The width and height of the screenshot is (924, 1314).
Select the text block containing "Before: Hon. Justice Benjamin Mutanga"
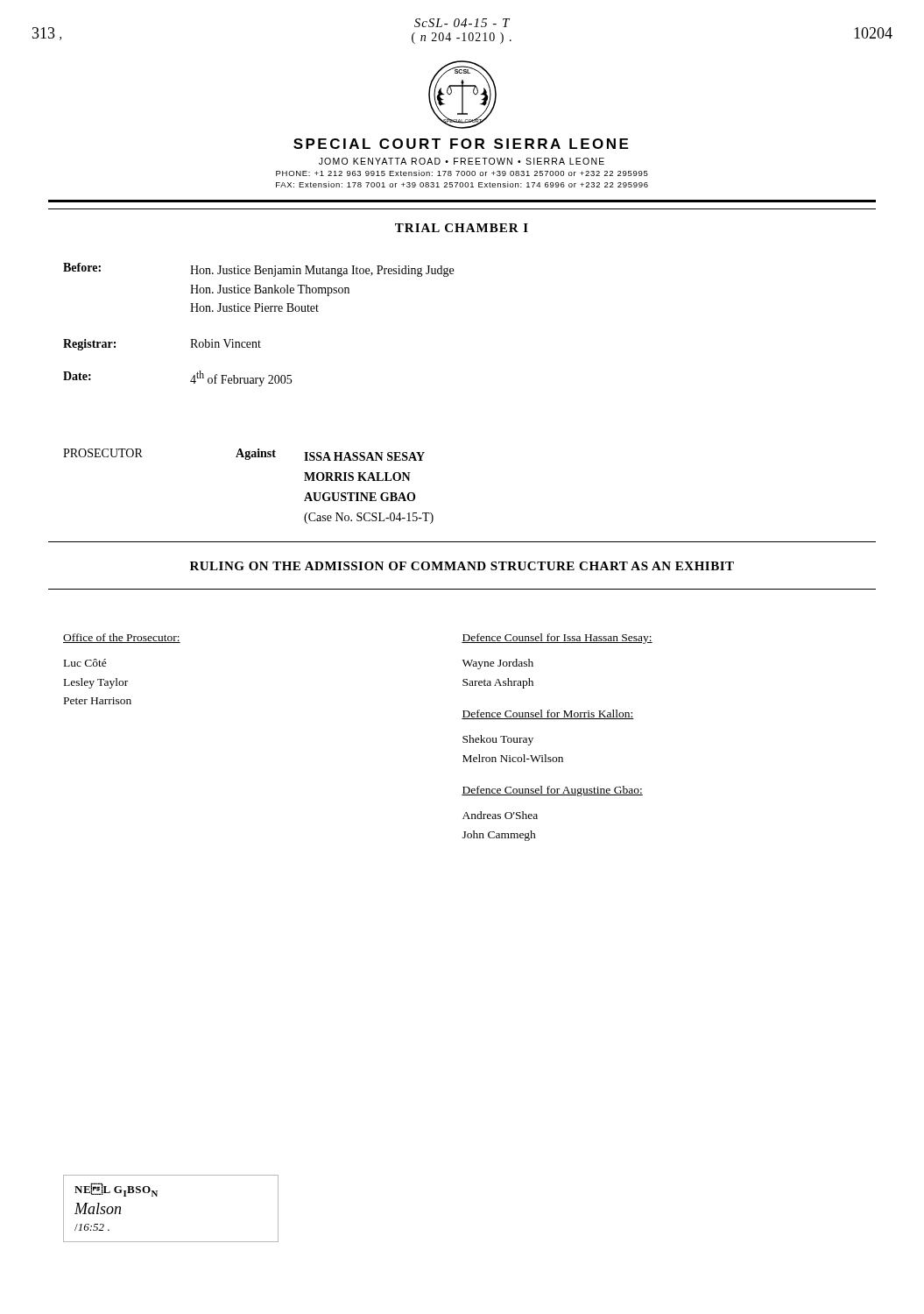point(259,290)
